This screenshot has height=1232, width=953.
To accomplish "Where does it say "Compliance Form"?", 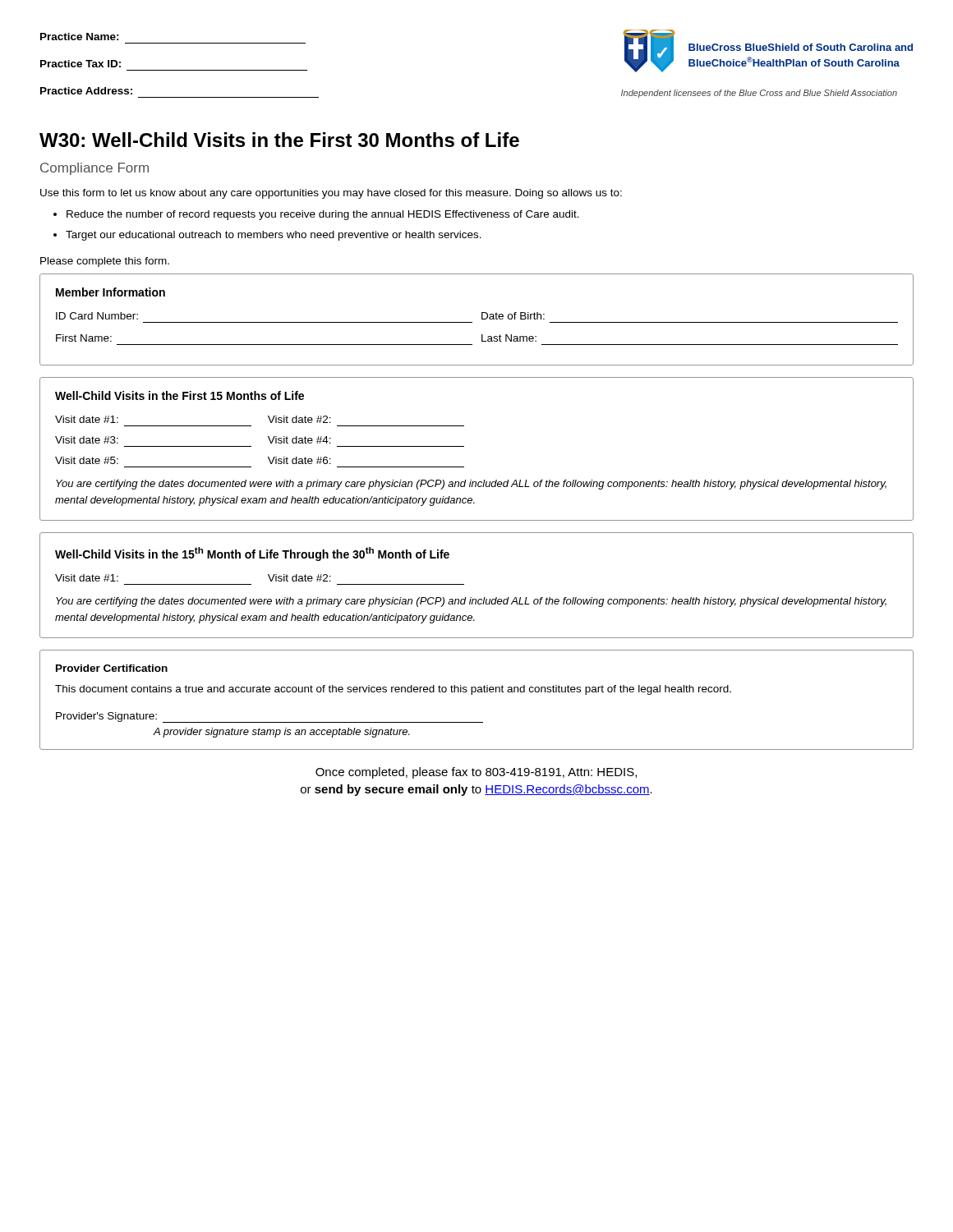I will pyautogui.click(x=95, y=168).
